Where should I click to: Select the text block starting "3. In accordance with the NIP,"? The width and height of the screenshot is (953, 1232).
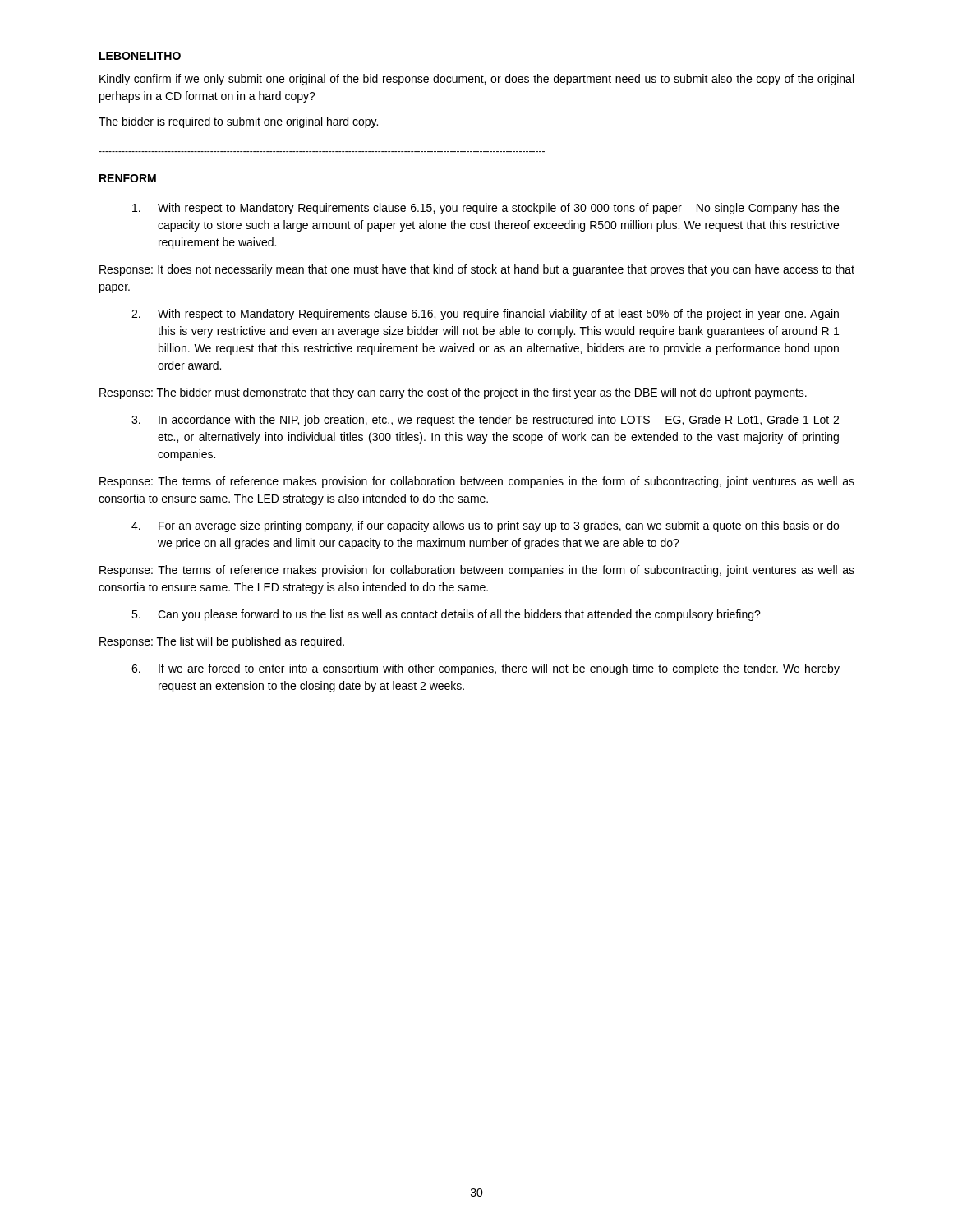[x=485, y=437]
